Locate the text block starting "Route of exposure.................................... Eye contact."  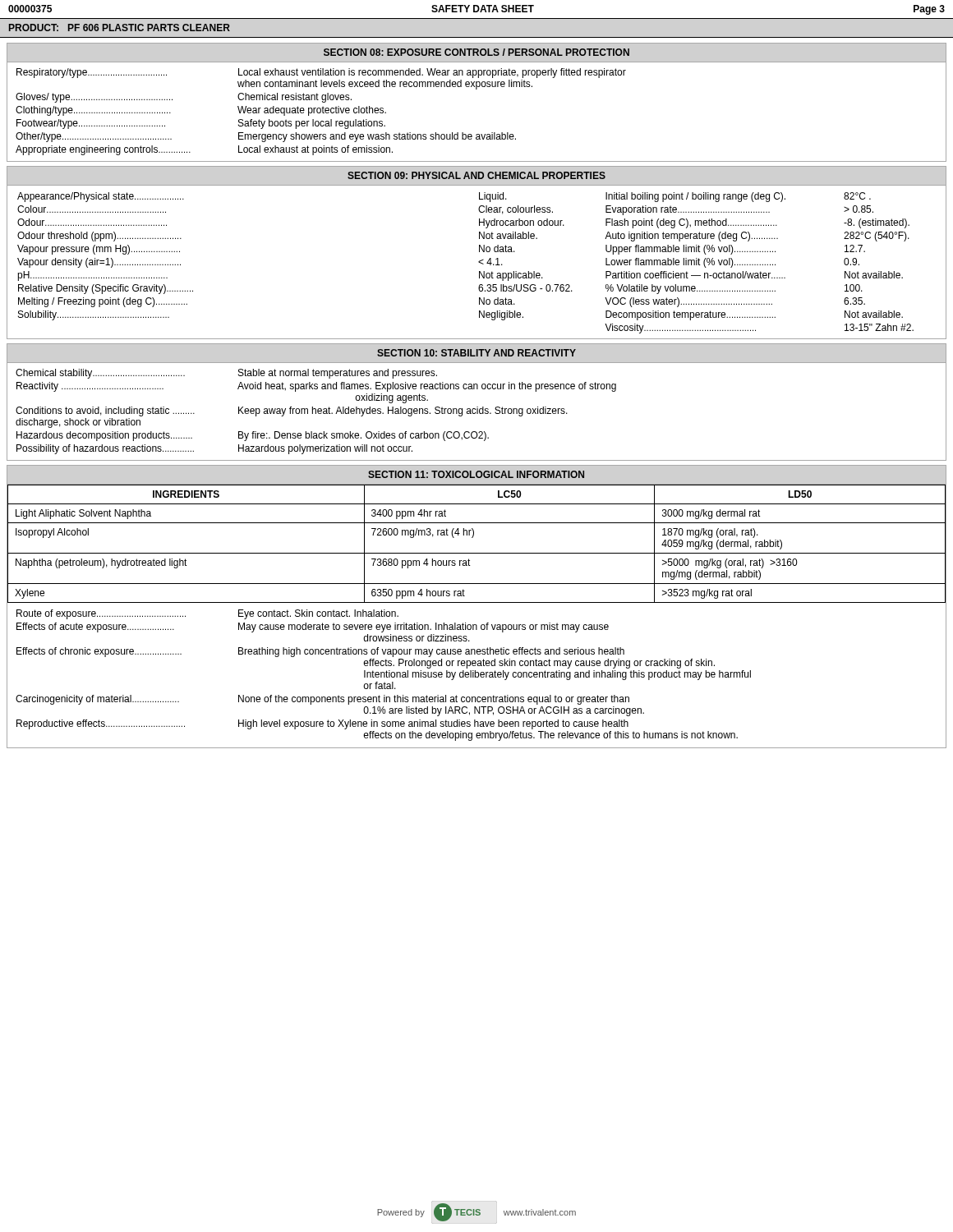tap(476, 674)
